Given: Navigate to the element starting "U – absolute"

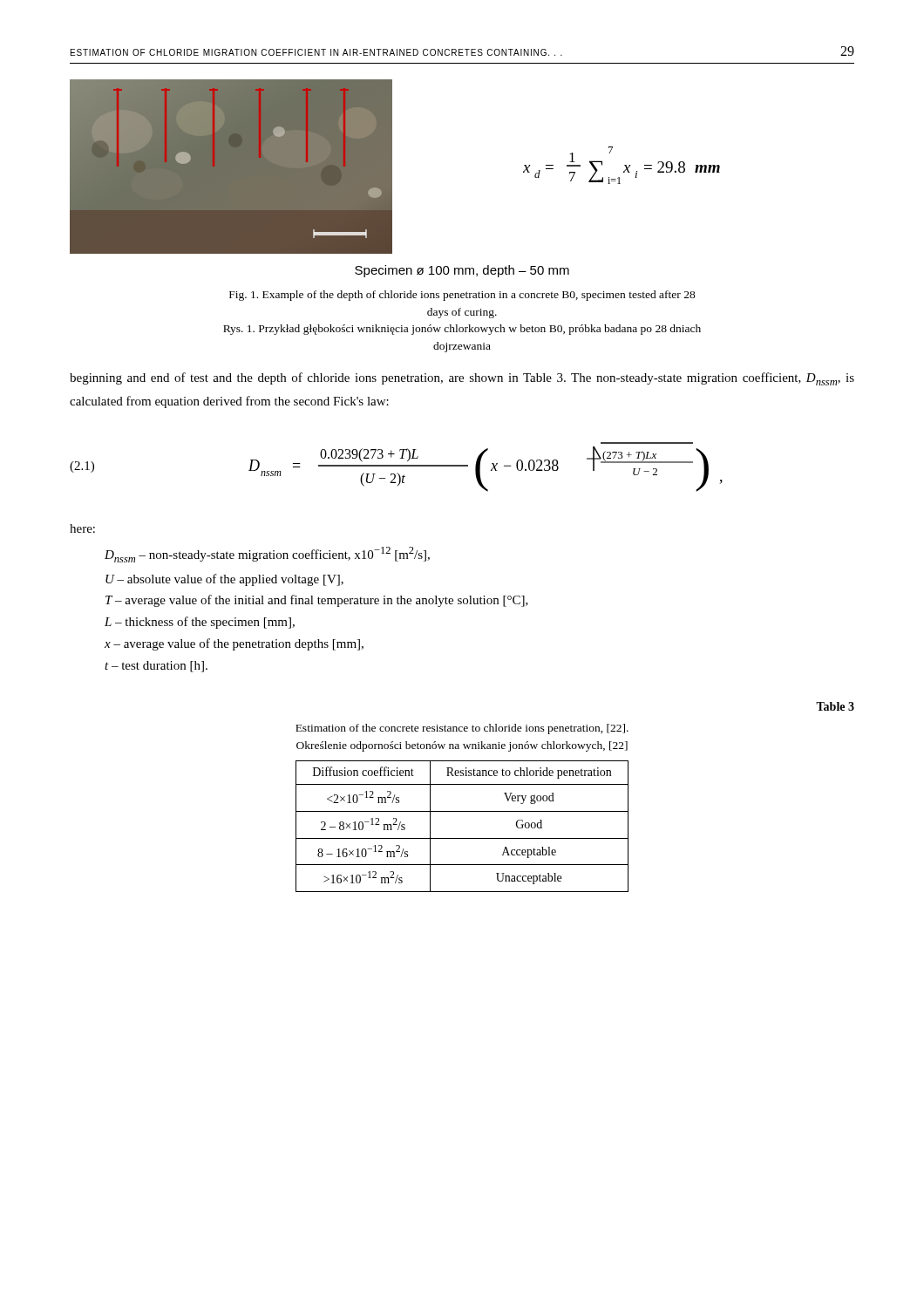Looking at the screenshot, I should [x=224, y=579].
